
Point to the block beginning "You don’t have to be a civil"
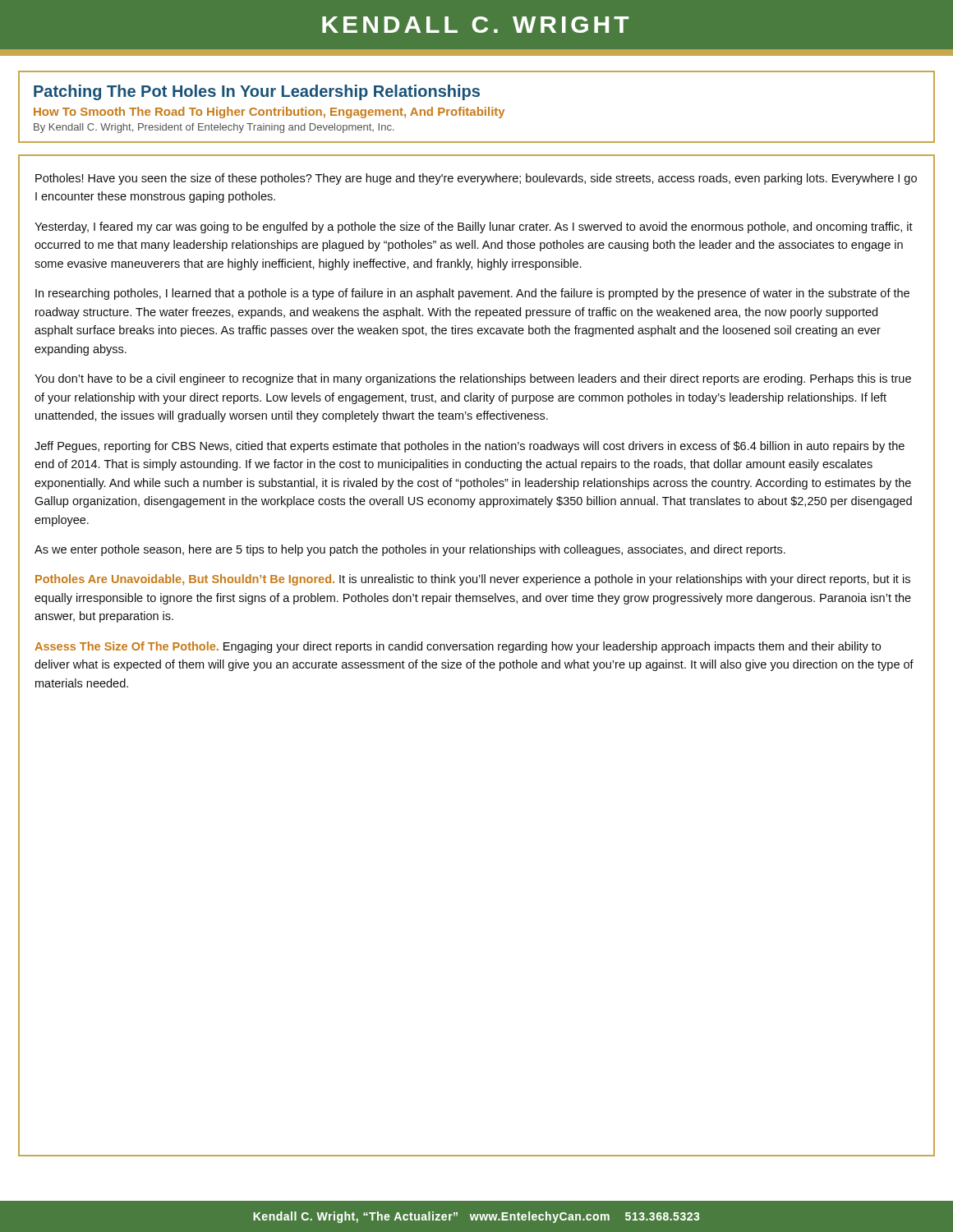(476, 397)
